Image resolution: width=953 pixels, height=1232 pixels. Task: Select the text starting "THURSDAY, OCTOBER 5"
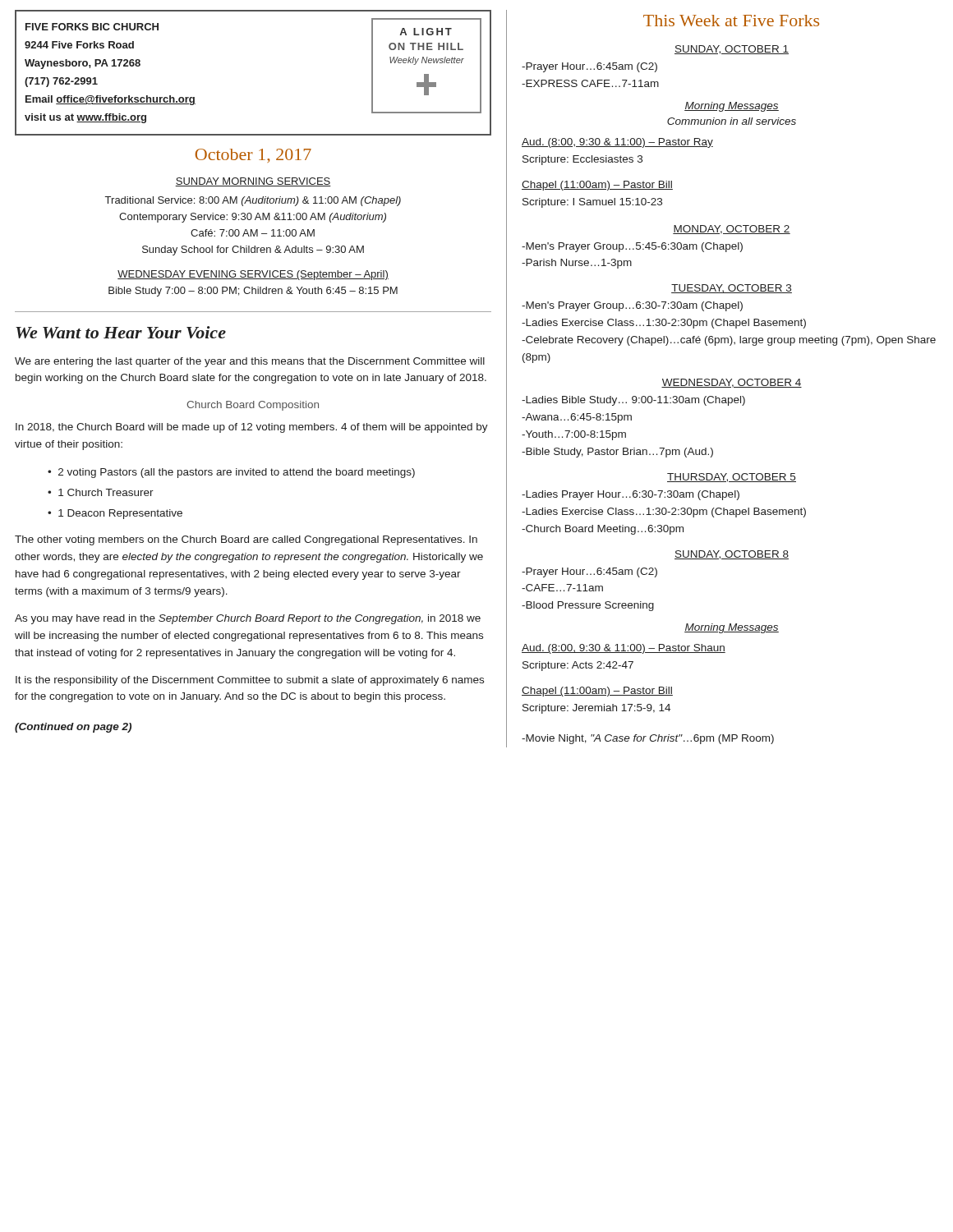click(732, 477)
